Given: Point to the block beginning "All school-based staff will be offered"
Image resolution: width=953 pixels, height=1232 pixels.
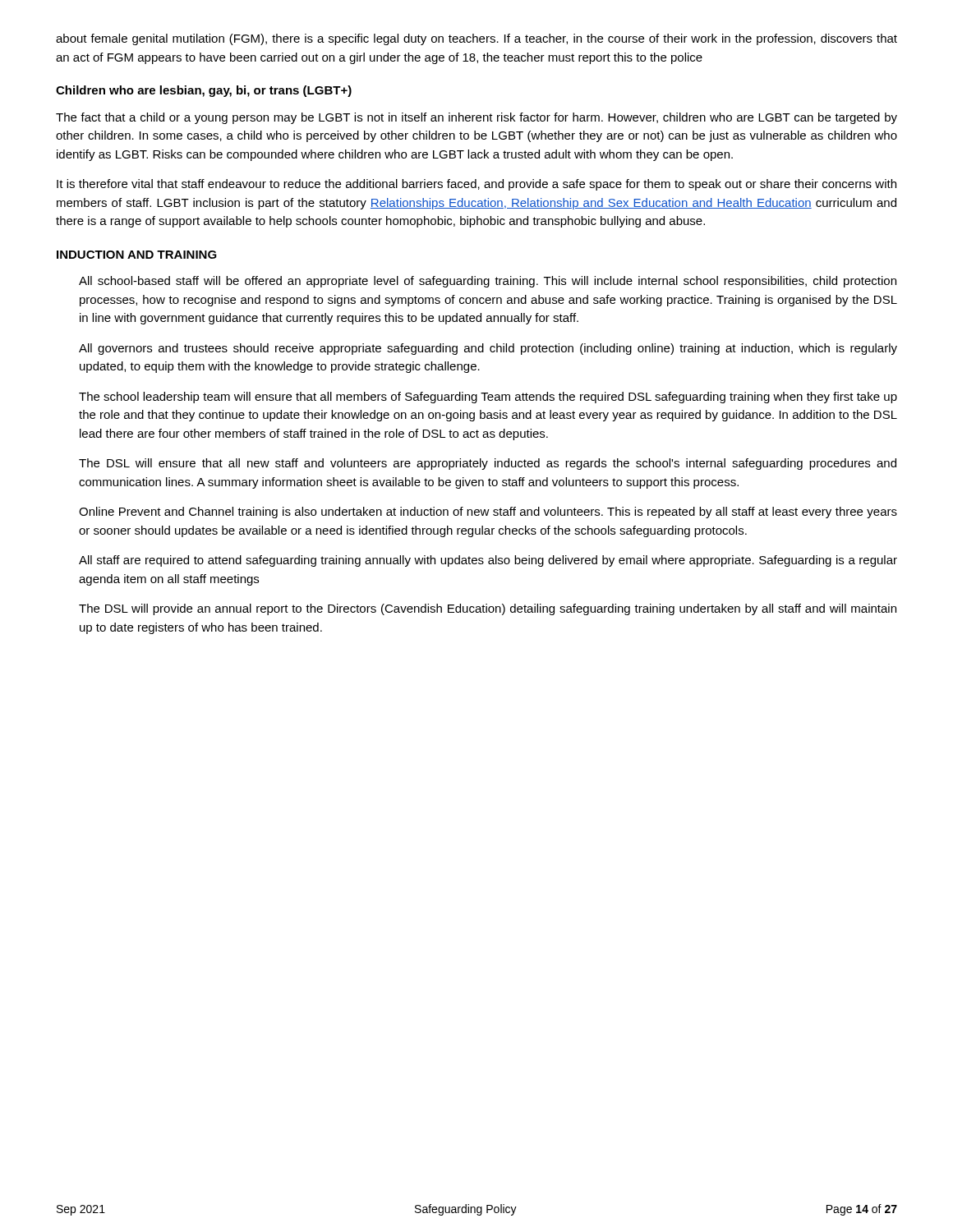Looking at the screenshot, I should pyautogui.click(x=488, y=300).
